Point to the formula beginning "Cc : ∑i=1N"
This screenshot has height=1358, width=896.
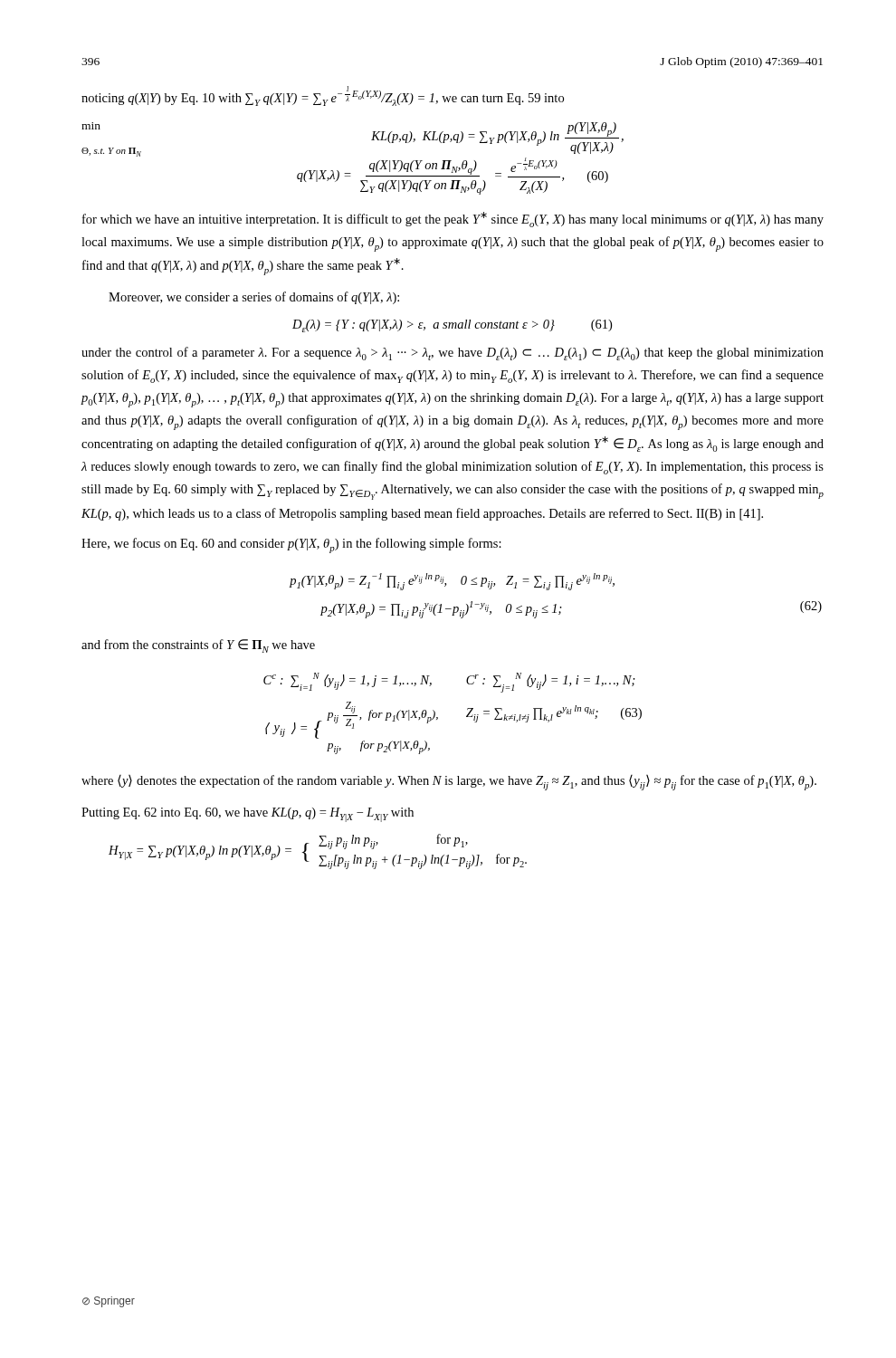(343, 682)
